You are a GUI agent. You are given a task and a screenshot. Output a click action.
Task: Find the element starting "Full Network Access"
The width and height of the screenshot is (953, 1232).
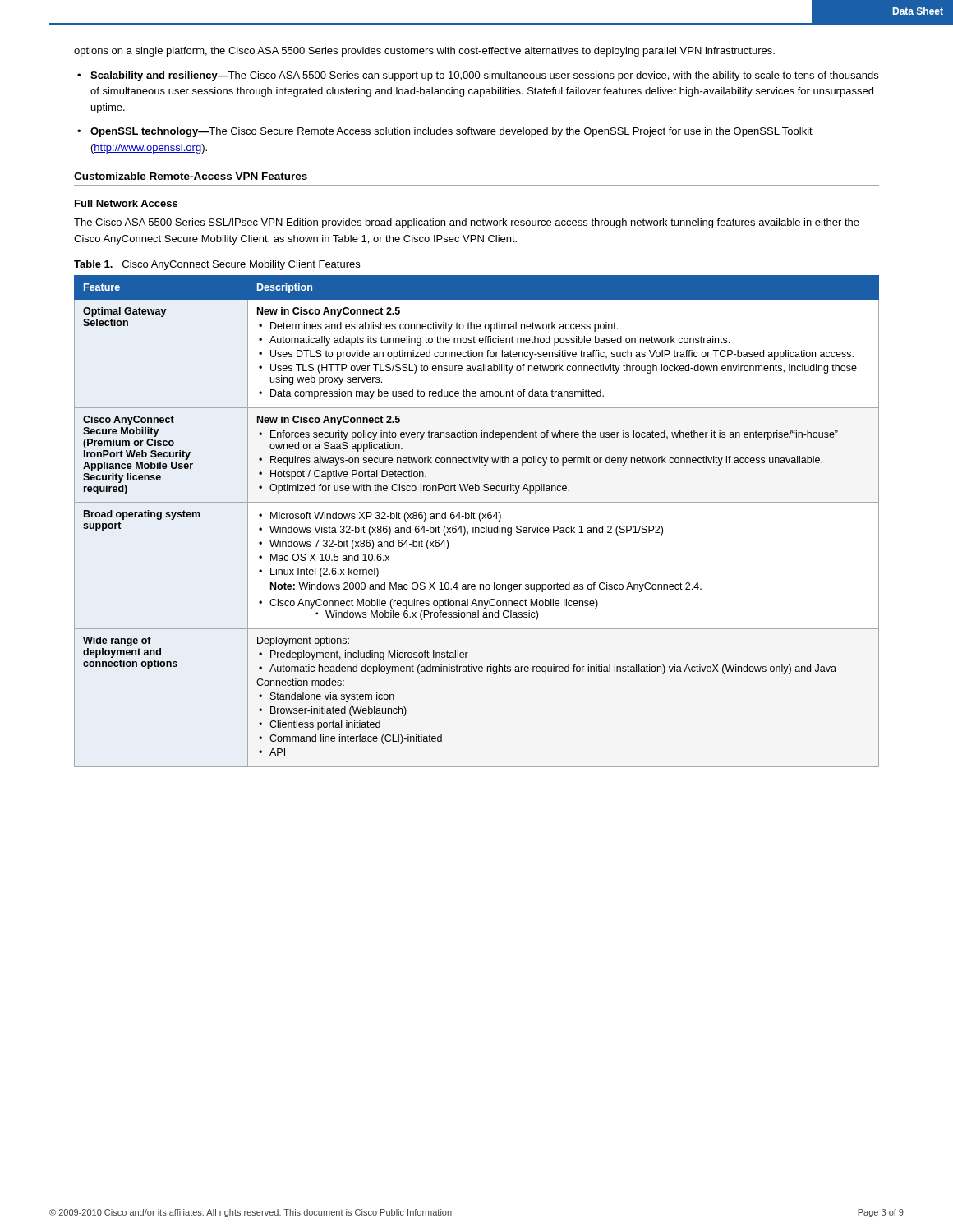[126, 203]
